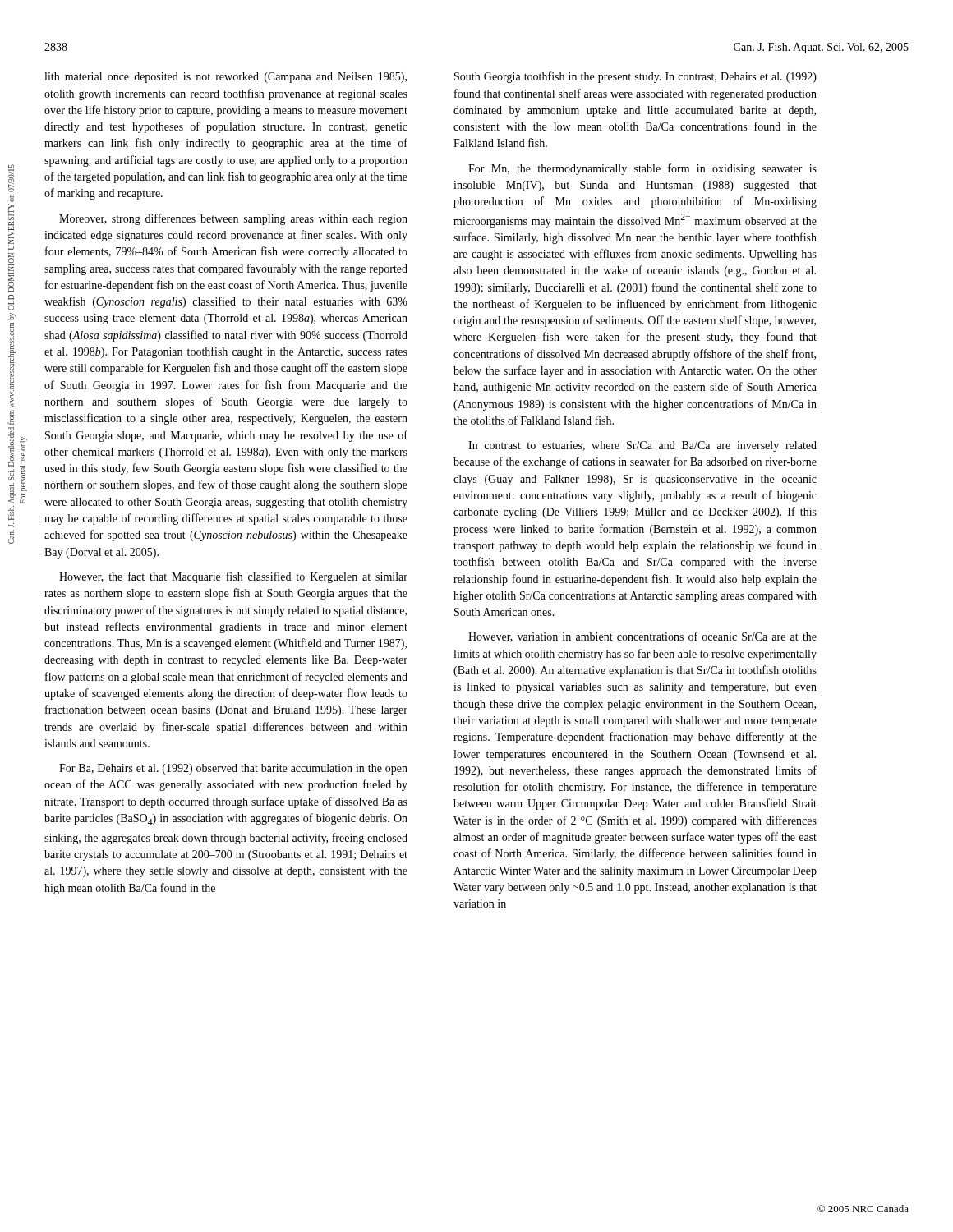Navigate to the text starting "In contrast to estuaries, where Sr/Ca"
Viewport: 953px width, 1232px height.
pyautogui.click(x=635, y=530)
